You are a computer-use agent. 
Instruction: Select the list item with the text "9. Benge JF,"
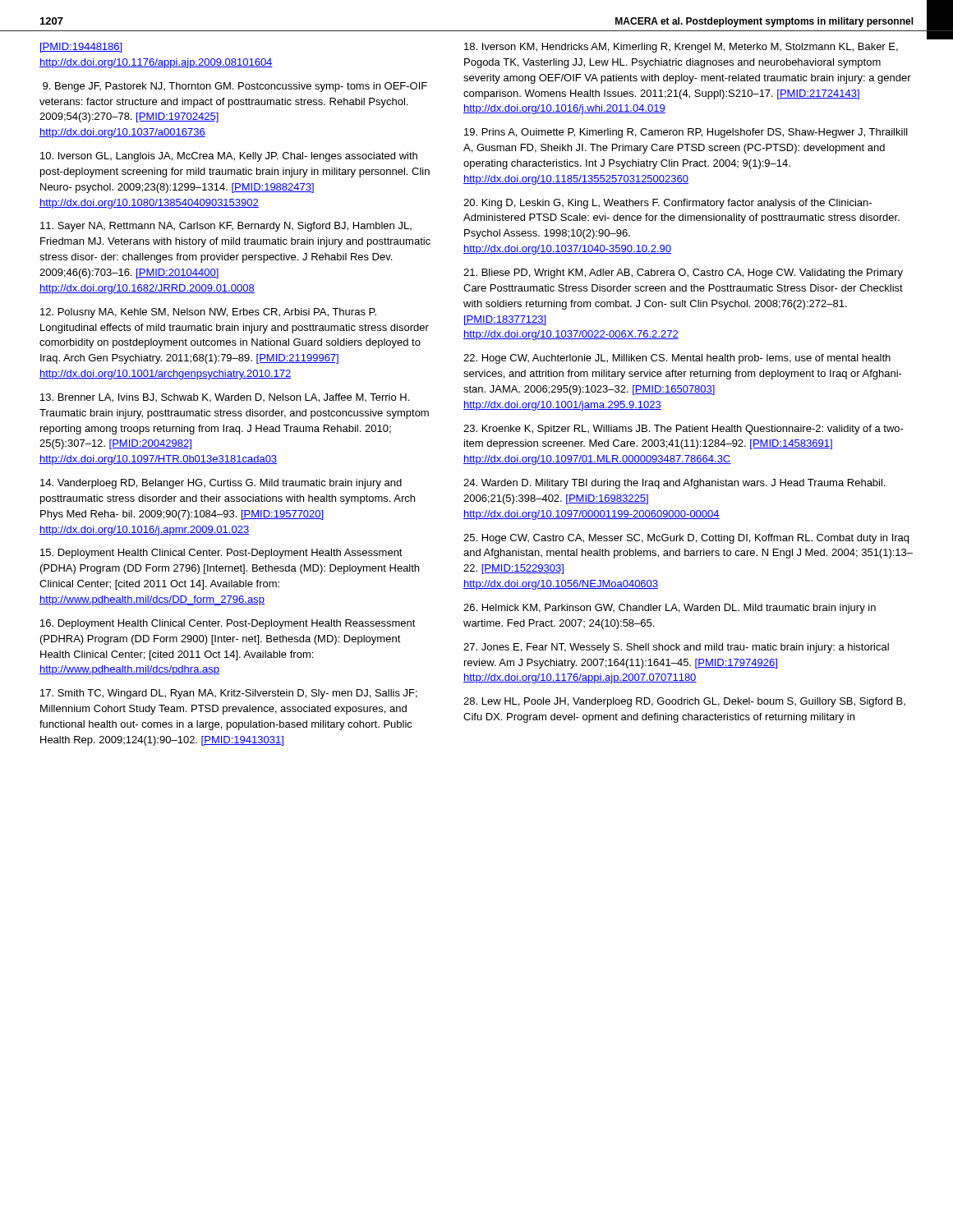(x=233, y=109)
